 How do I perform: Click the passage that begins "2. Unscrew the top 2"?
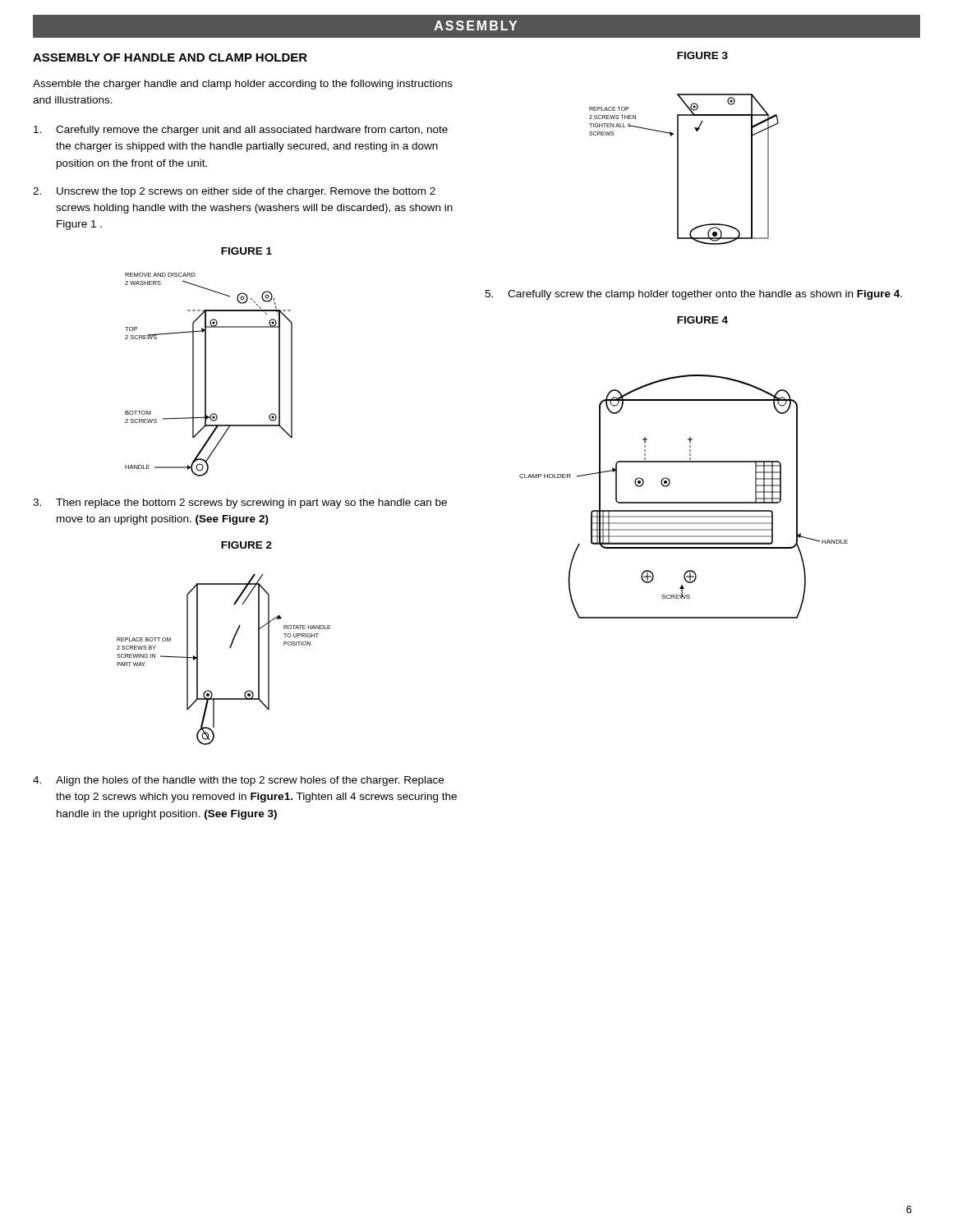(x=246, y=208)
